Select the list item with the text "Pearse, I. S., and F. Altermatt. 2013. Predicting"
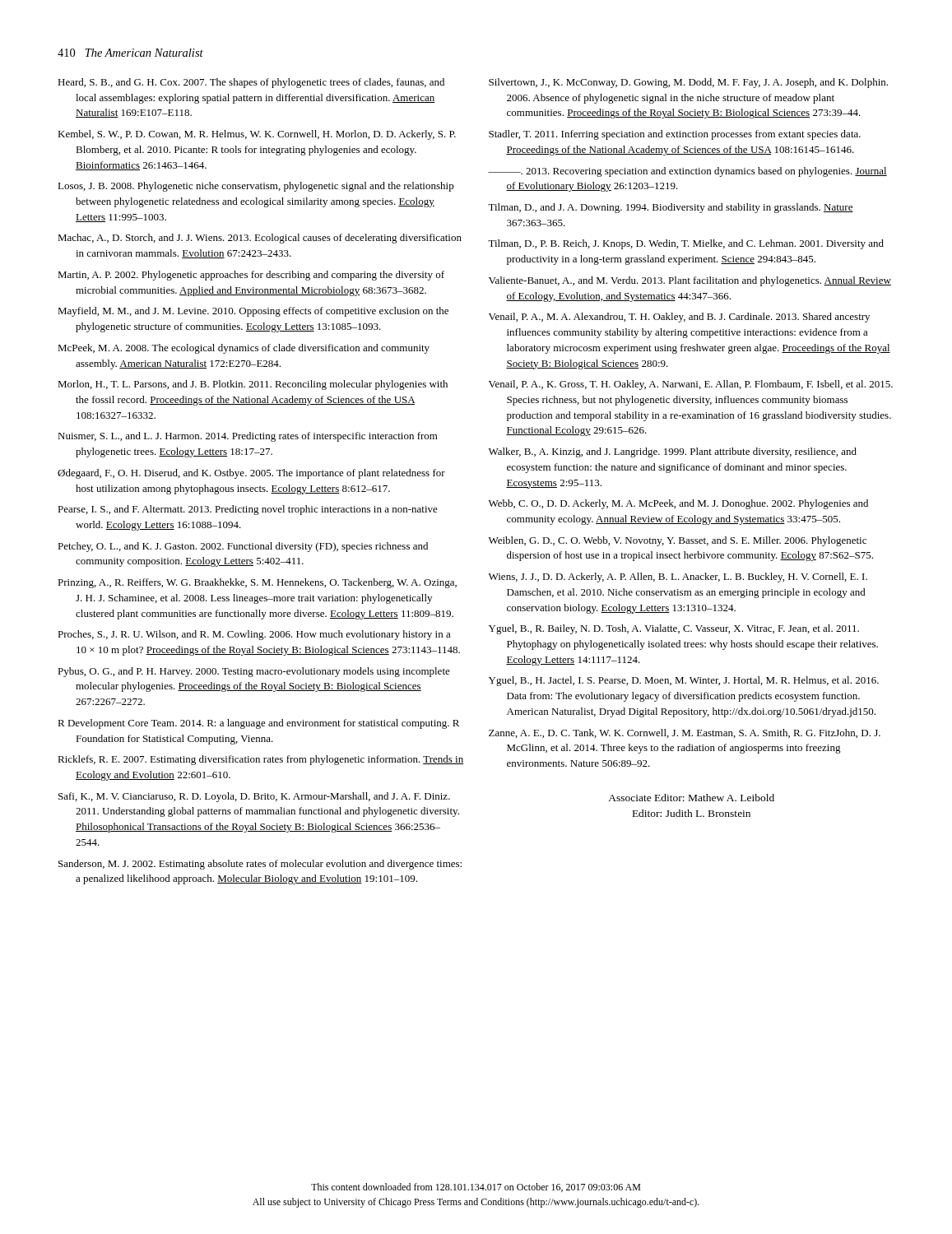The height and width of the screenshot is (1234, 952). pos(248,517)
